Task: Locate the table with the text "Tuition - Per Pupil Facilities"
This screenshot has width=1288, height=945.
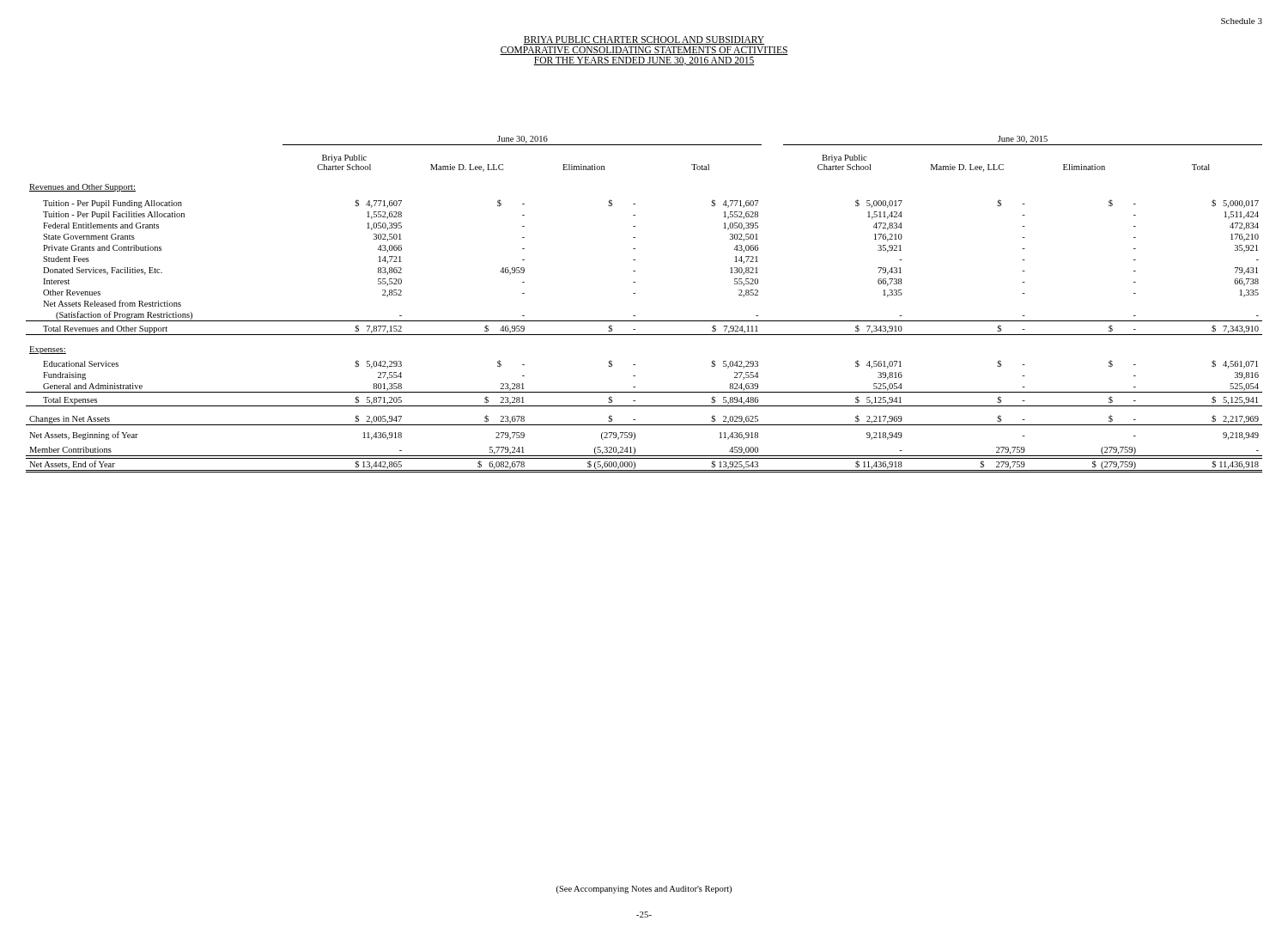Action: pyautogui.click(x=644, y=303)
